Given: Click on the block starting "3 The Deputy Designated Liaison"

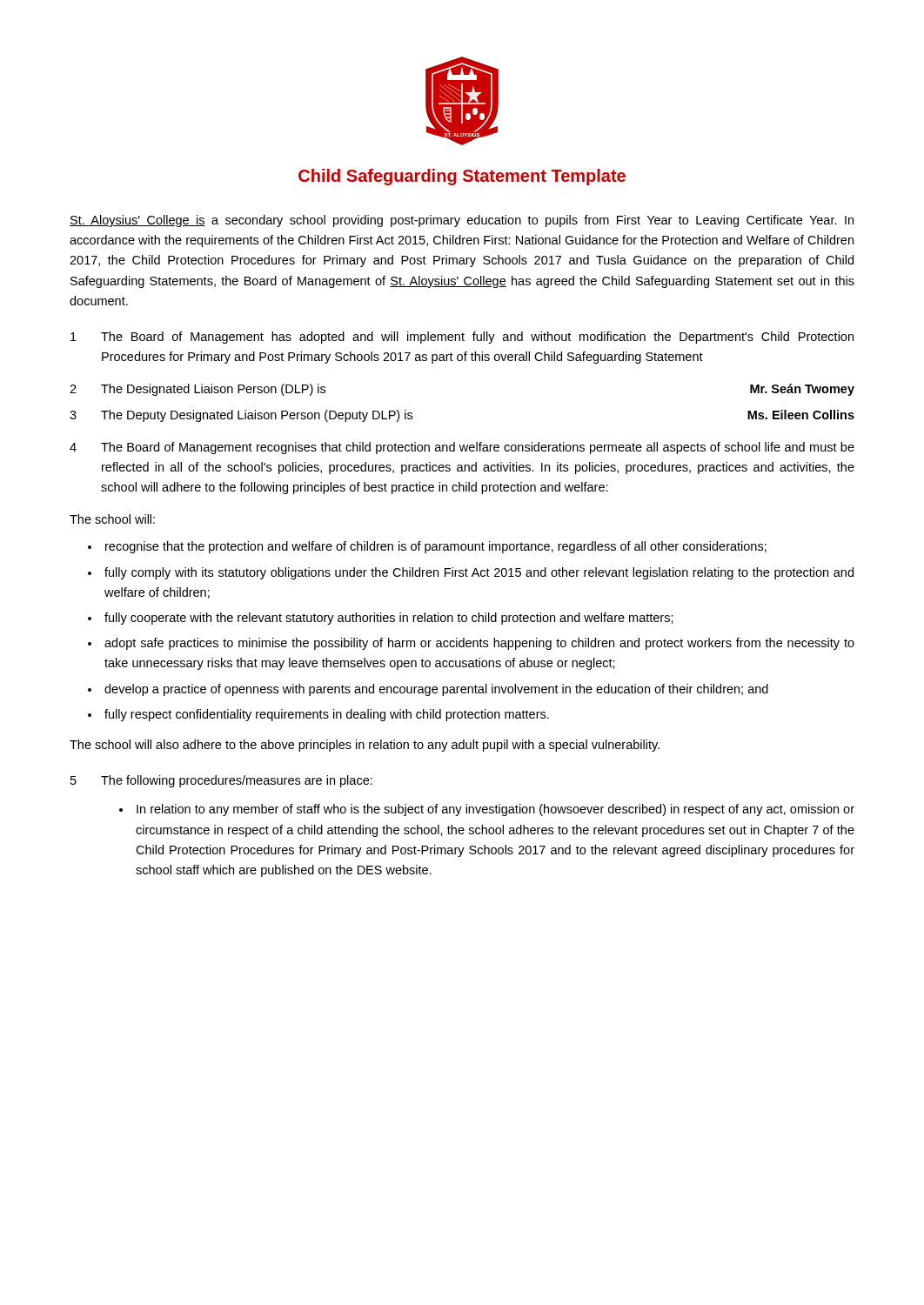Looking at the screenshot, I should point(260,415).
